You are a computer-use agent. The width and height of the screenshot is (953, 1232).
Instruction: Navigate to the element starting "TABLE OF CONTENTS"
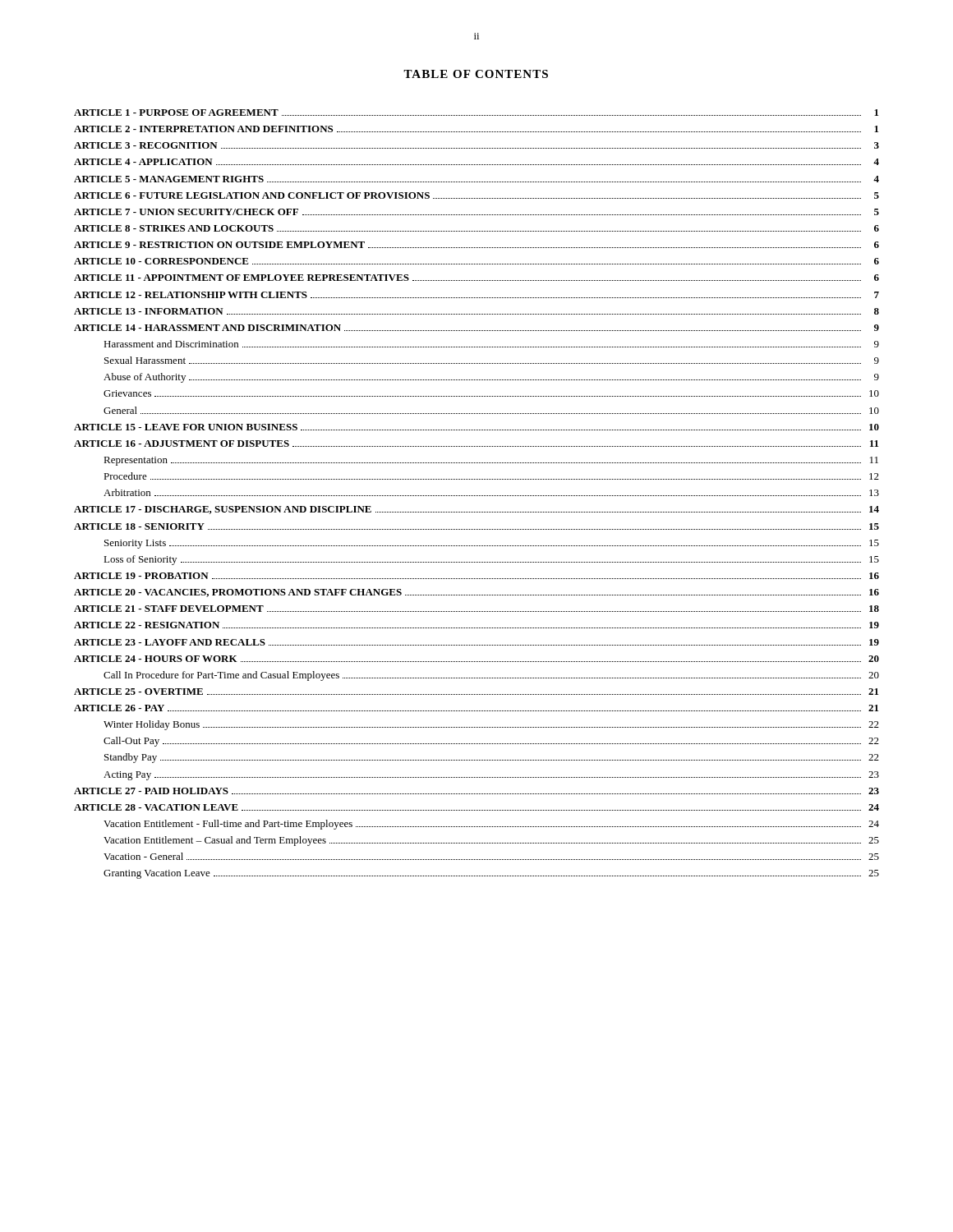coord(476,74)
